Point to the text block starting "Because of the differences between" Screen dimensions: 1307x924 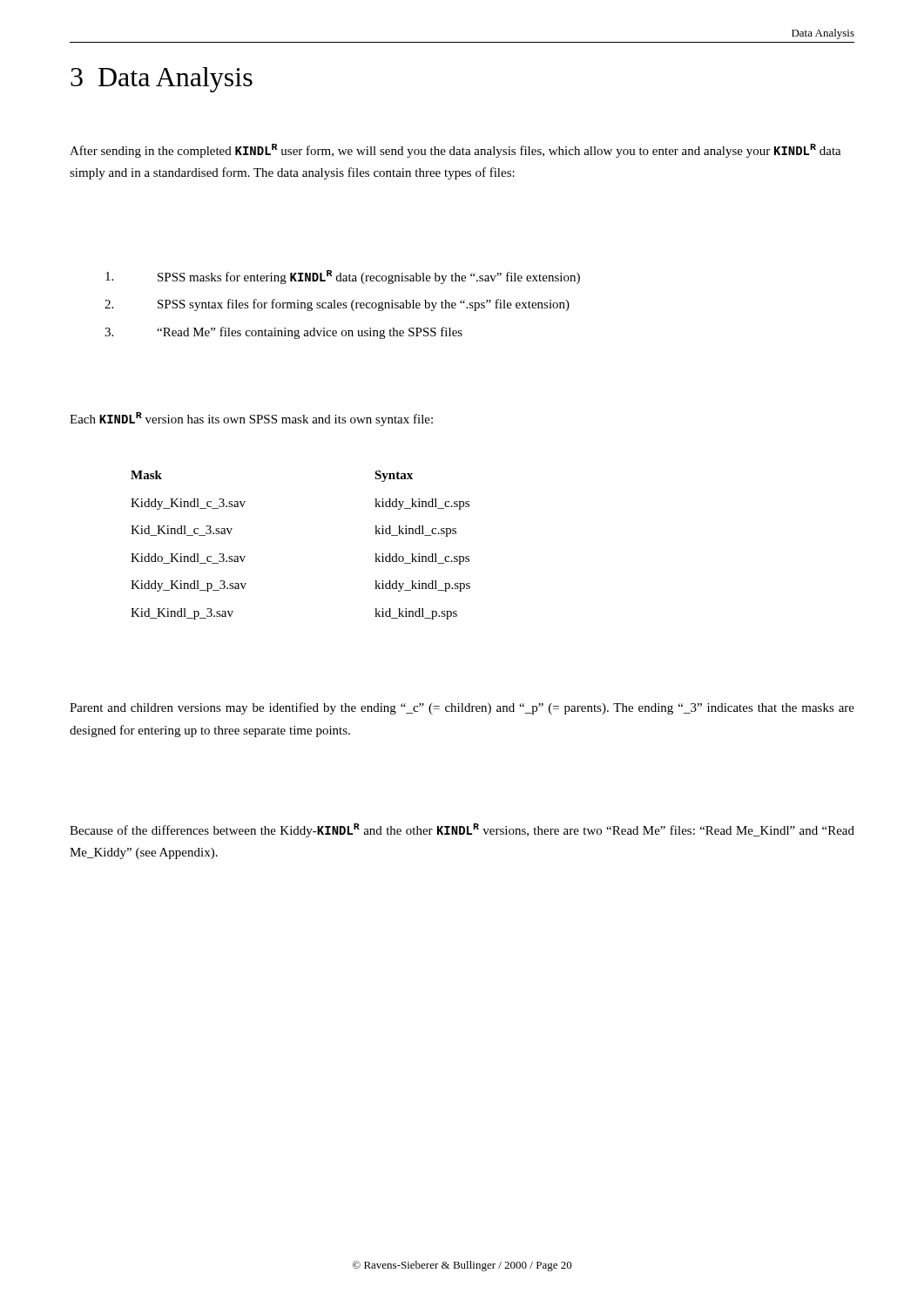462,840
